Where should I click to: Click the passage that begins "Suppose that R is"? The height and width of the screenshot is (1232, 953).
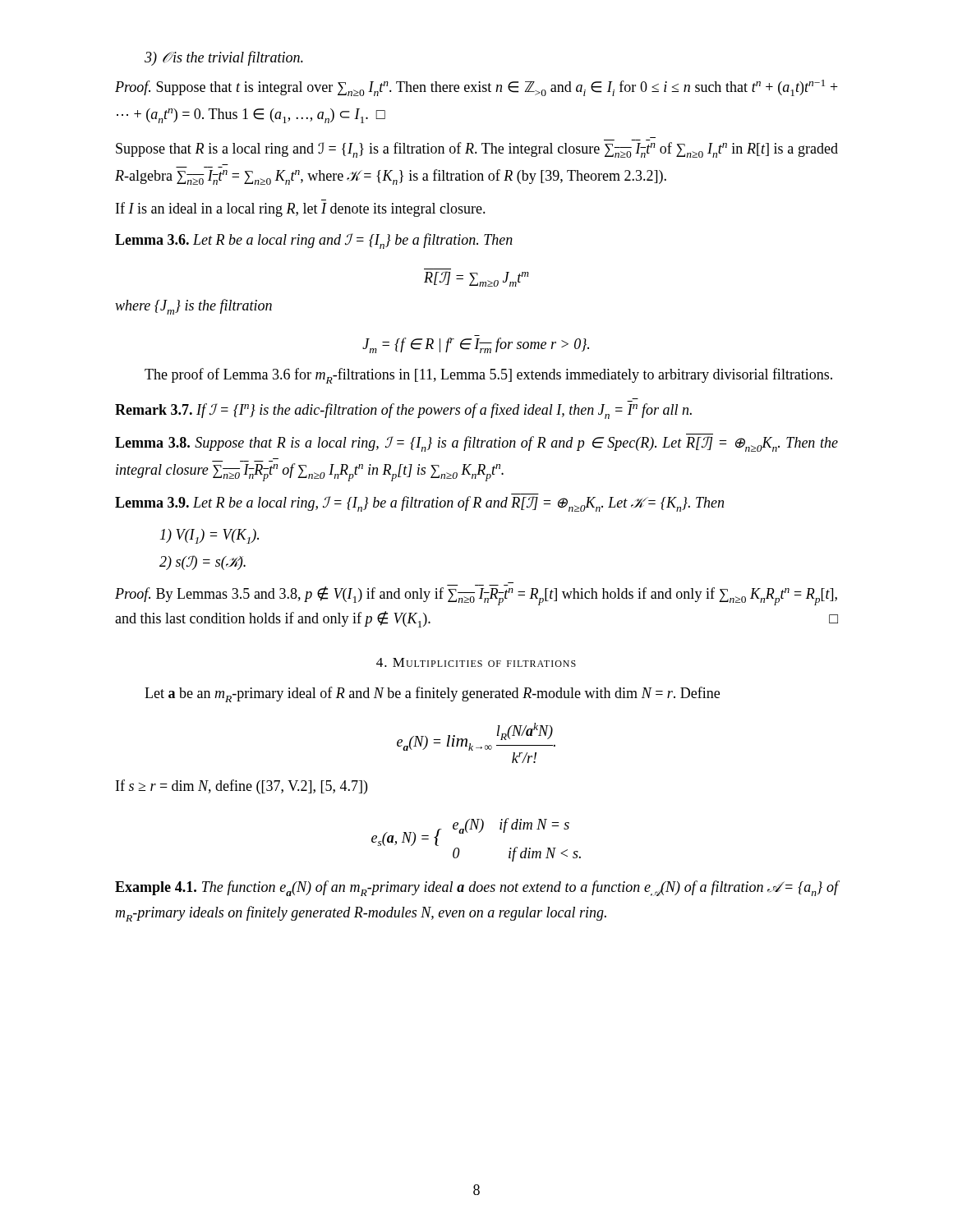476,162
